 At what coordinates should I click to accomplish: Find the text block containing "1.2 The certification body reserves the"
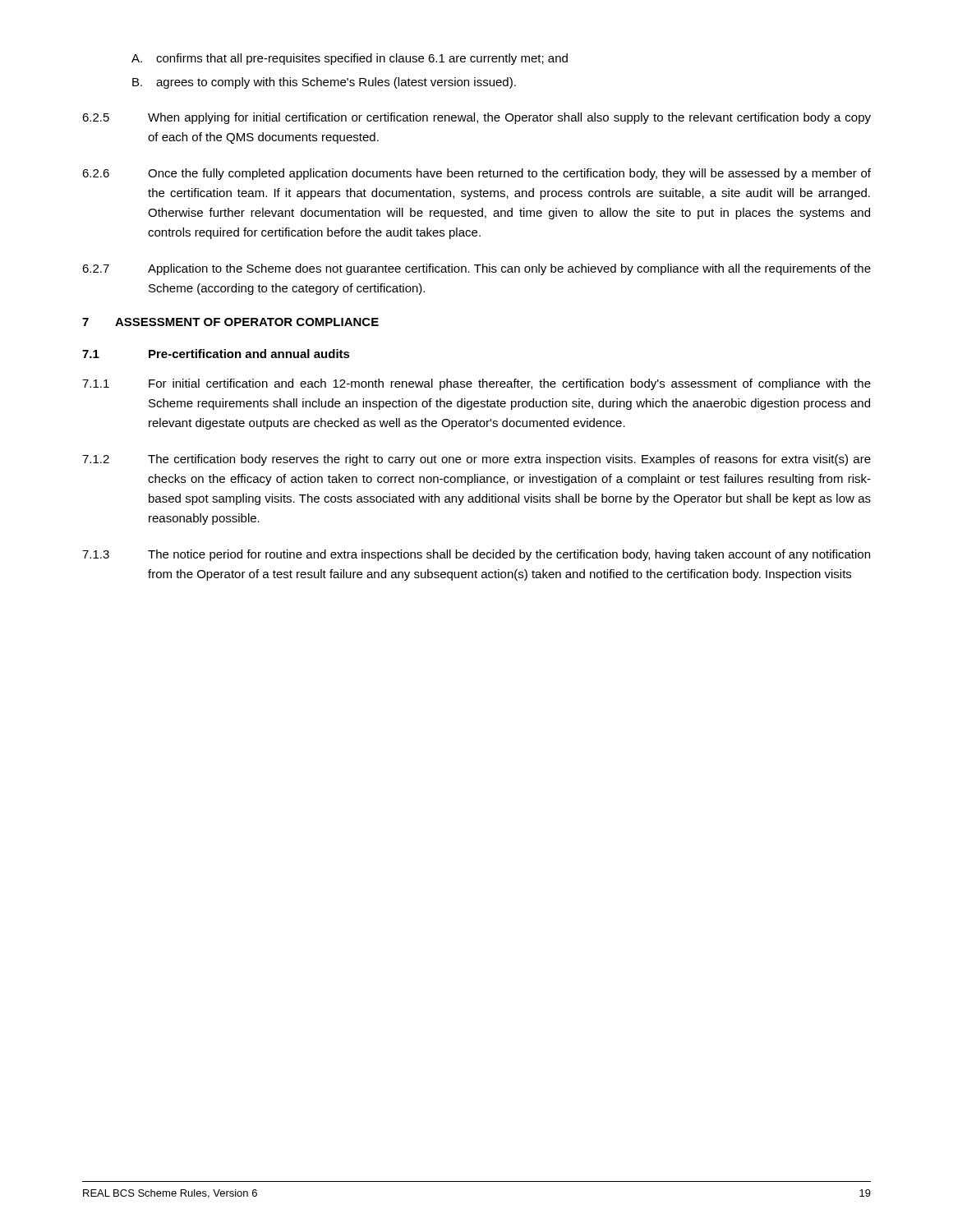click(476, 489)
